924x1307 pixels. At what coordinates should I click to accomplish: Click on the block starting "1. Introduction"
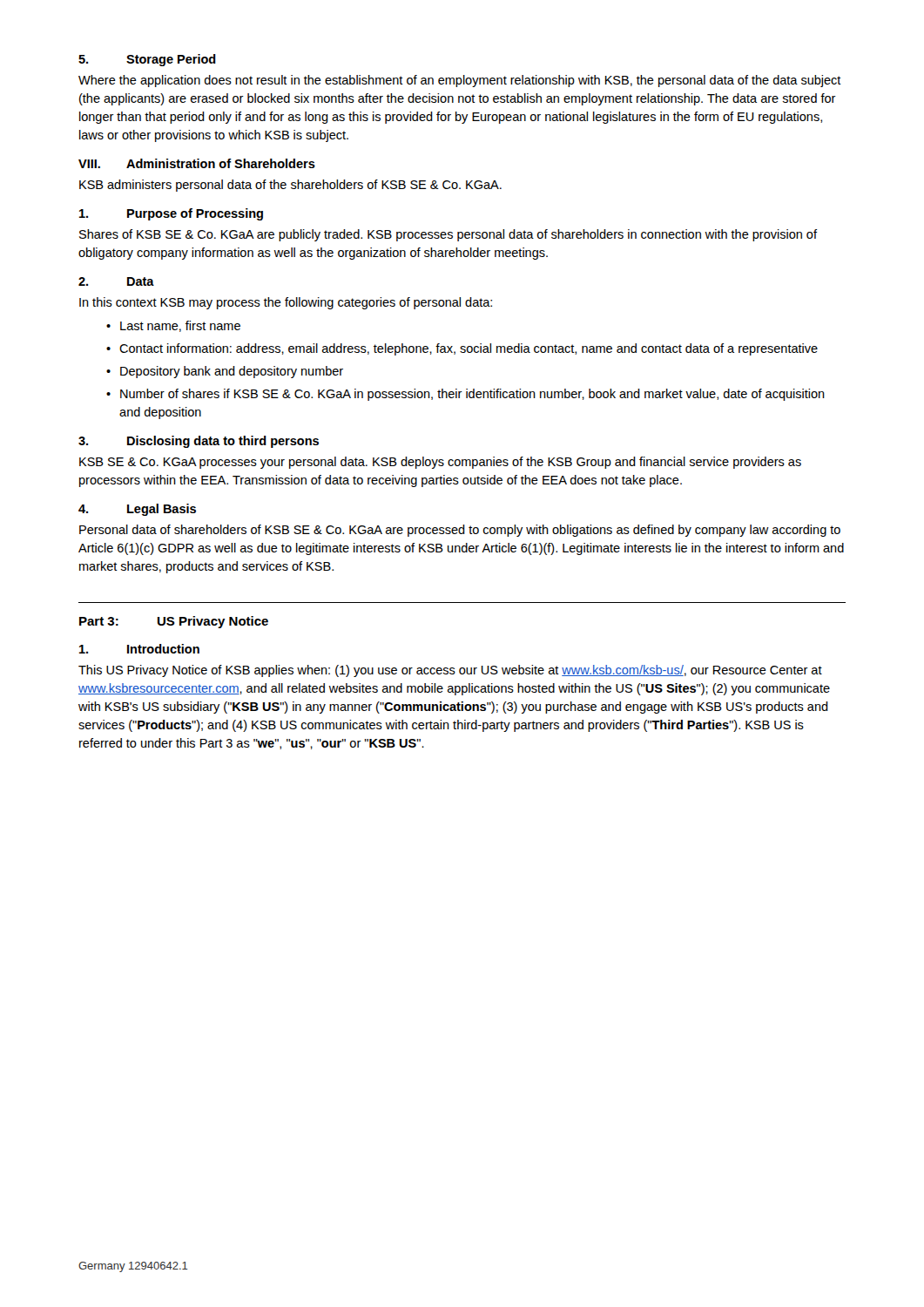[139, 649]
